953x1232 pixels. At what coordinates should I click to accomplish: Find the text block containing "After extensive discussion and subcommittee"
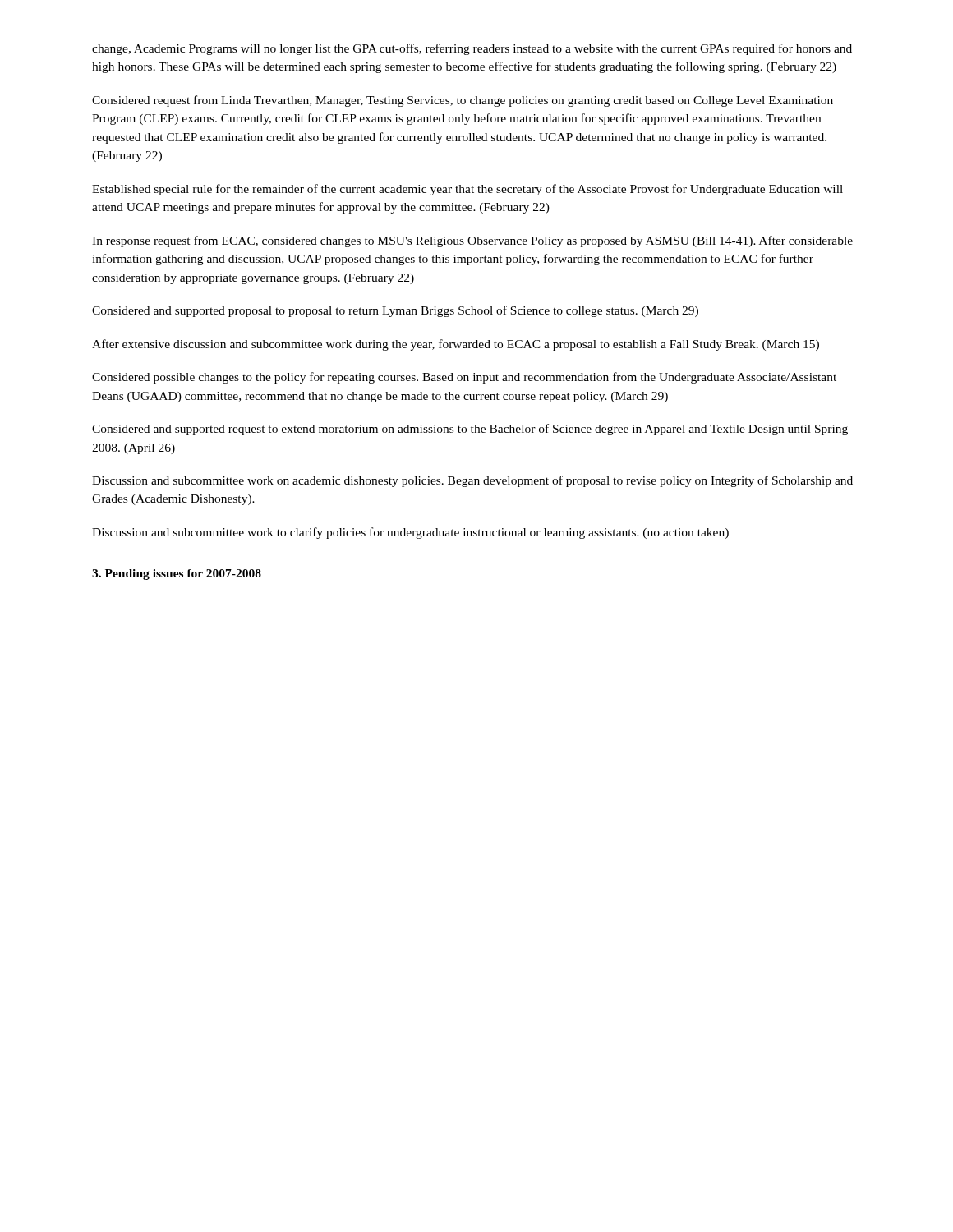click(x=456, y=343)
